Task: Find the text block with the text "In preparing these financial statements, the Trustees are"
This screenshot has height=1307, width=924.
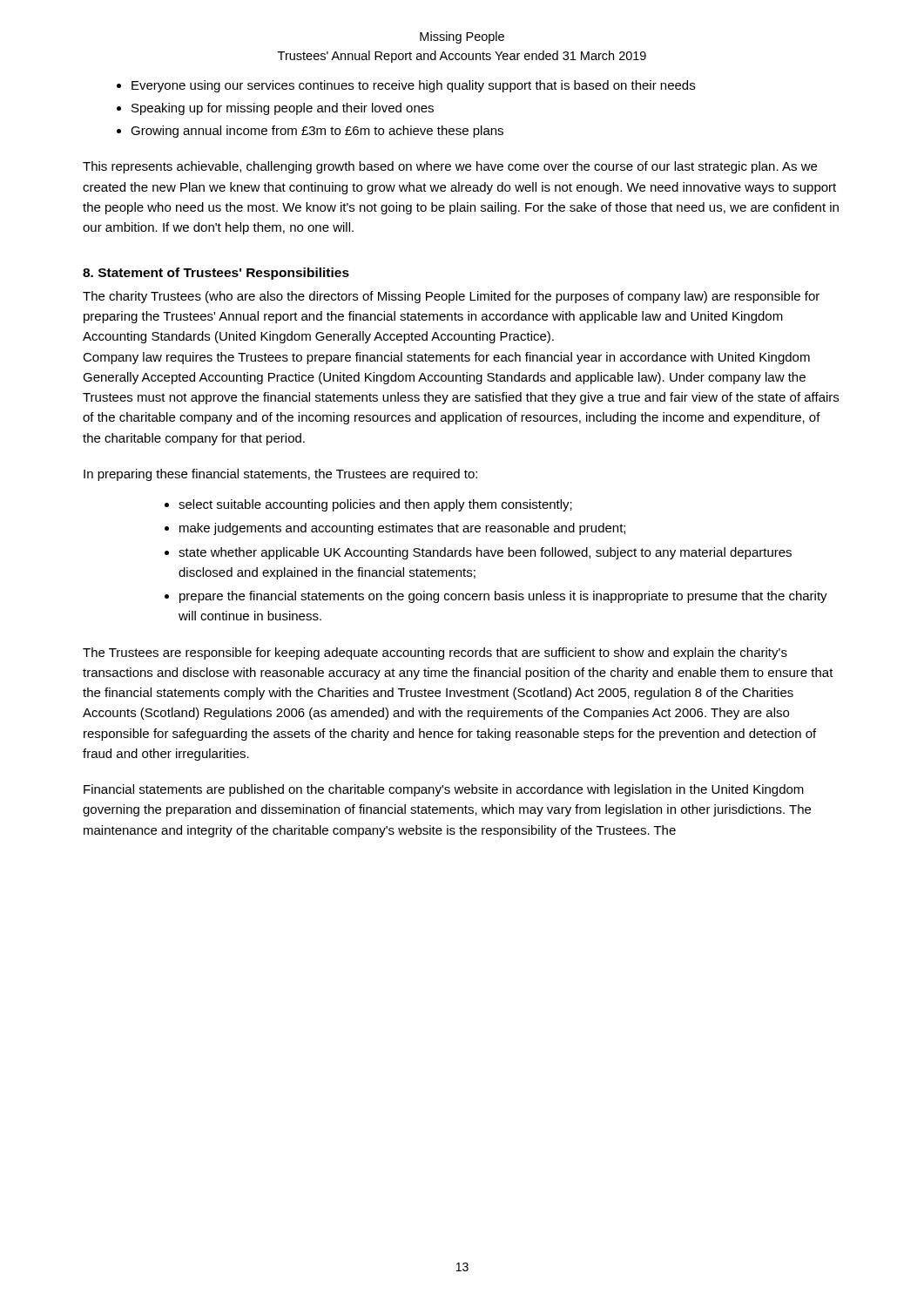Action: (x=281, y=474)
